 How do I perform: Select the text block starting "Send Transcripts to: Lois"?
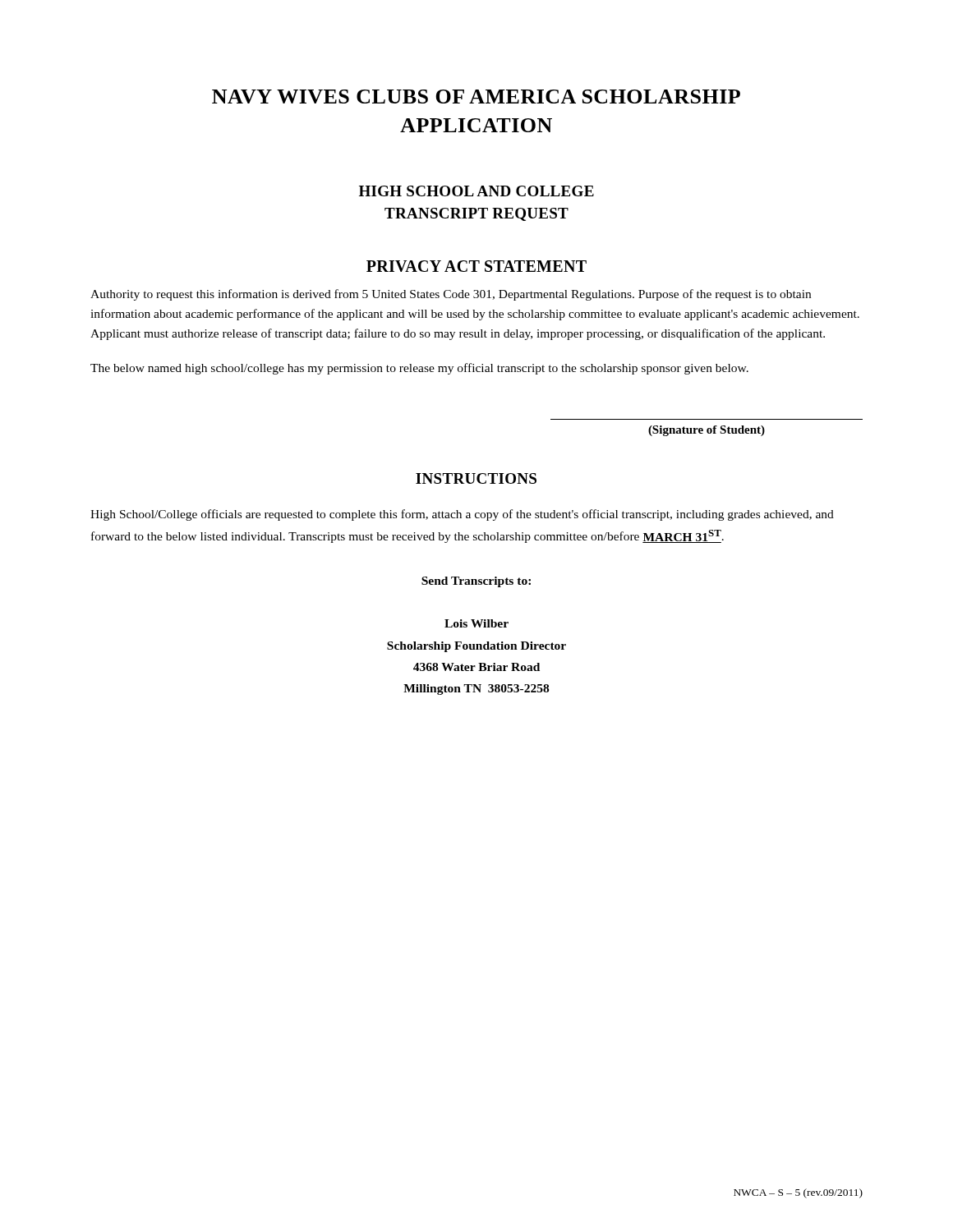click(476, 634)
